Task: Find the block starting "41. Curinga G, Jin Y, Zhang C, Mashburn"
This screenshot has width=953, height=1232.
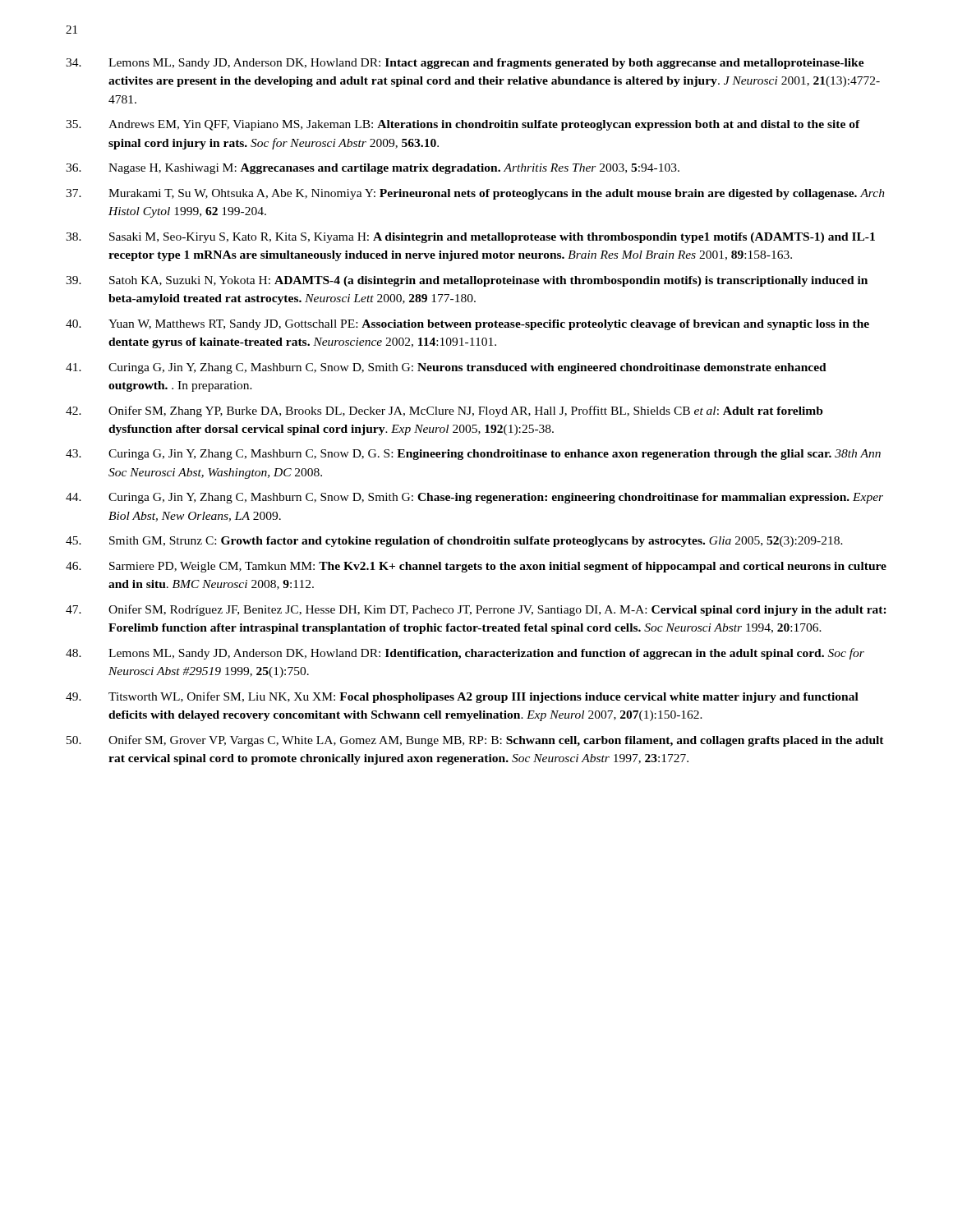Action: point(476,376)
